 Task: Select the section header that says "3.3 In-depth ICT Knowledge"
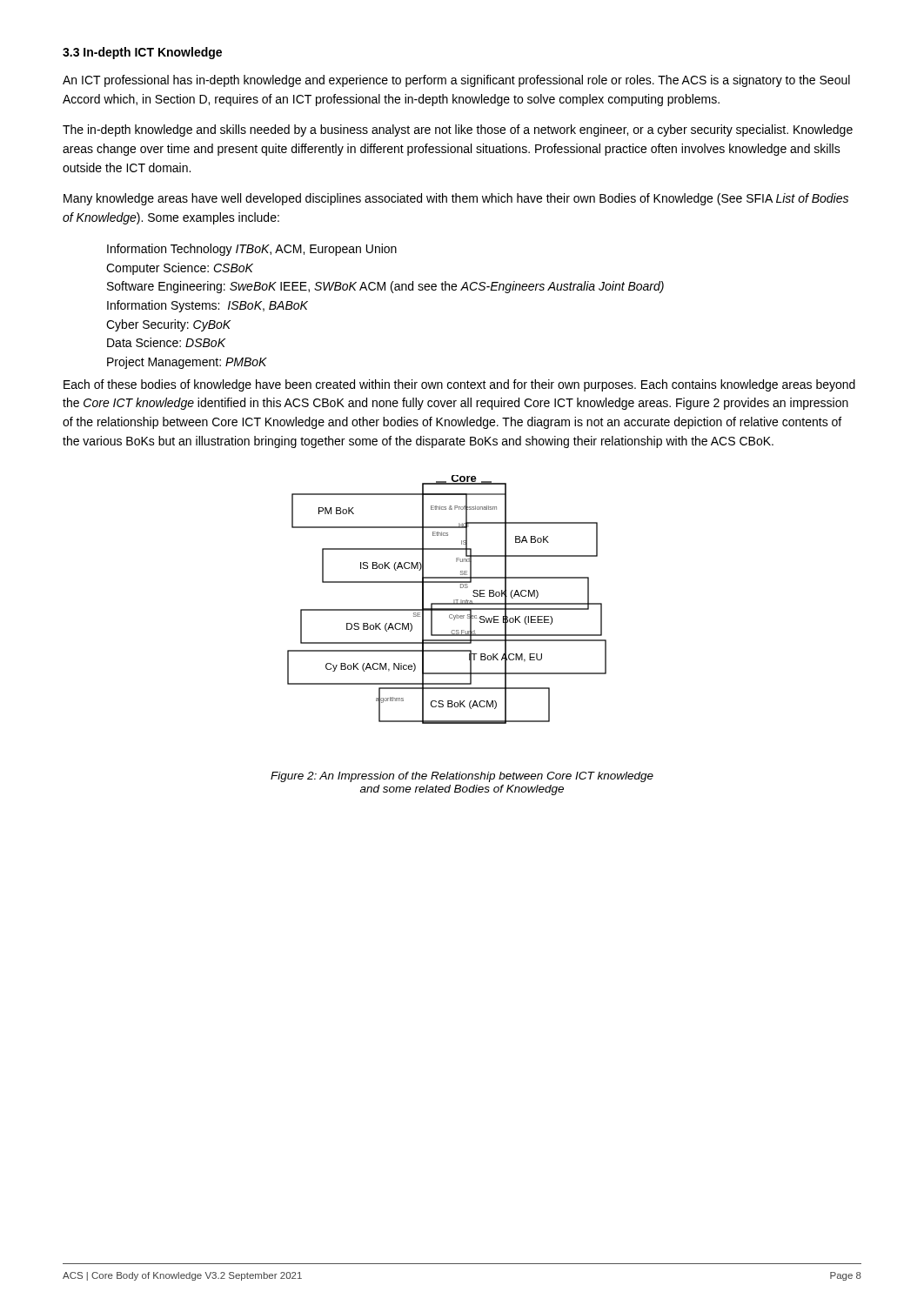[x=142, y=52]
